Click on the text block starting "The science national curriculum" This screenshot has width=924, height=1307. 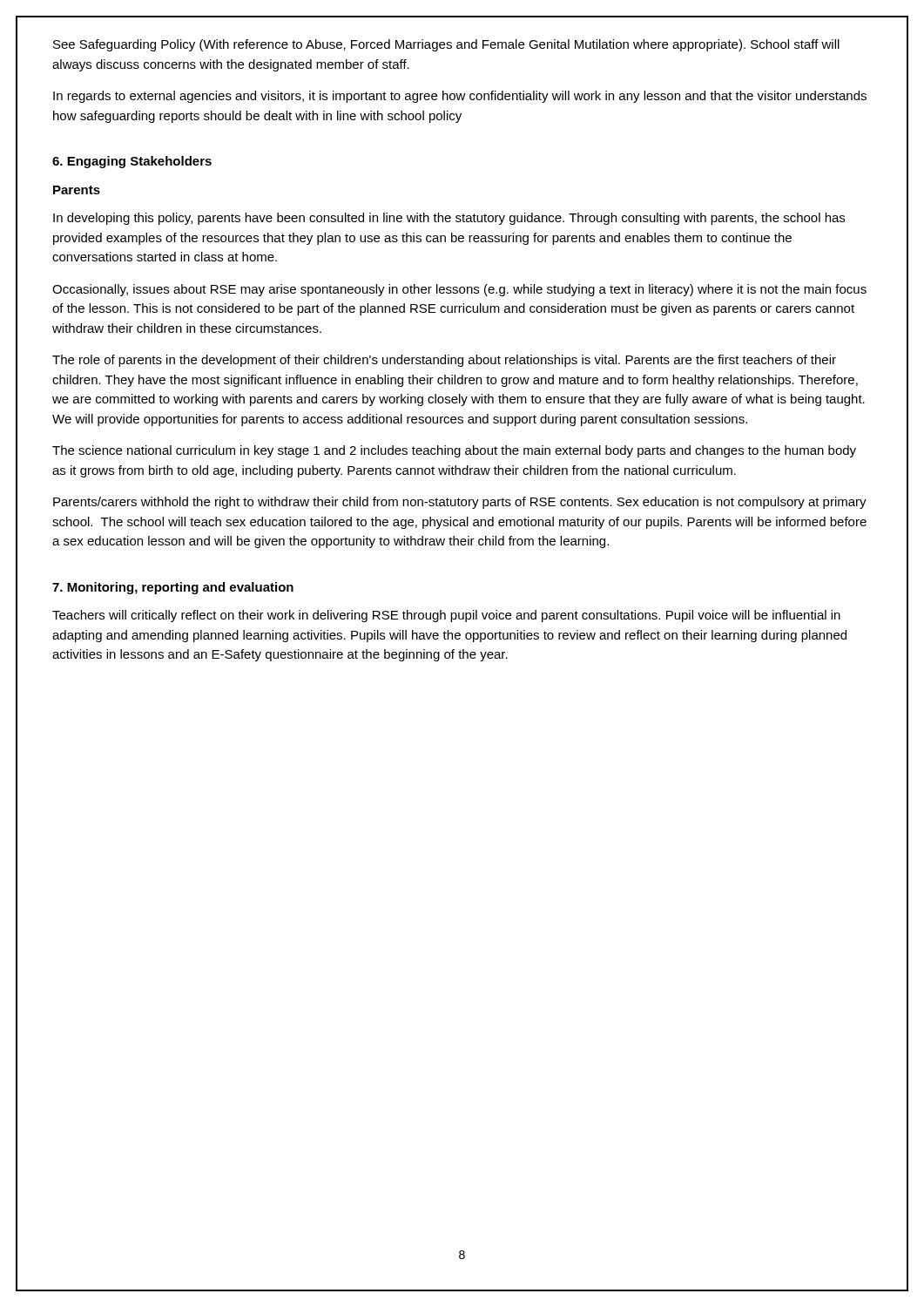coord(454,460)
